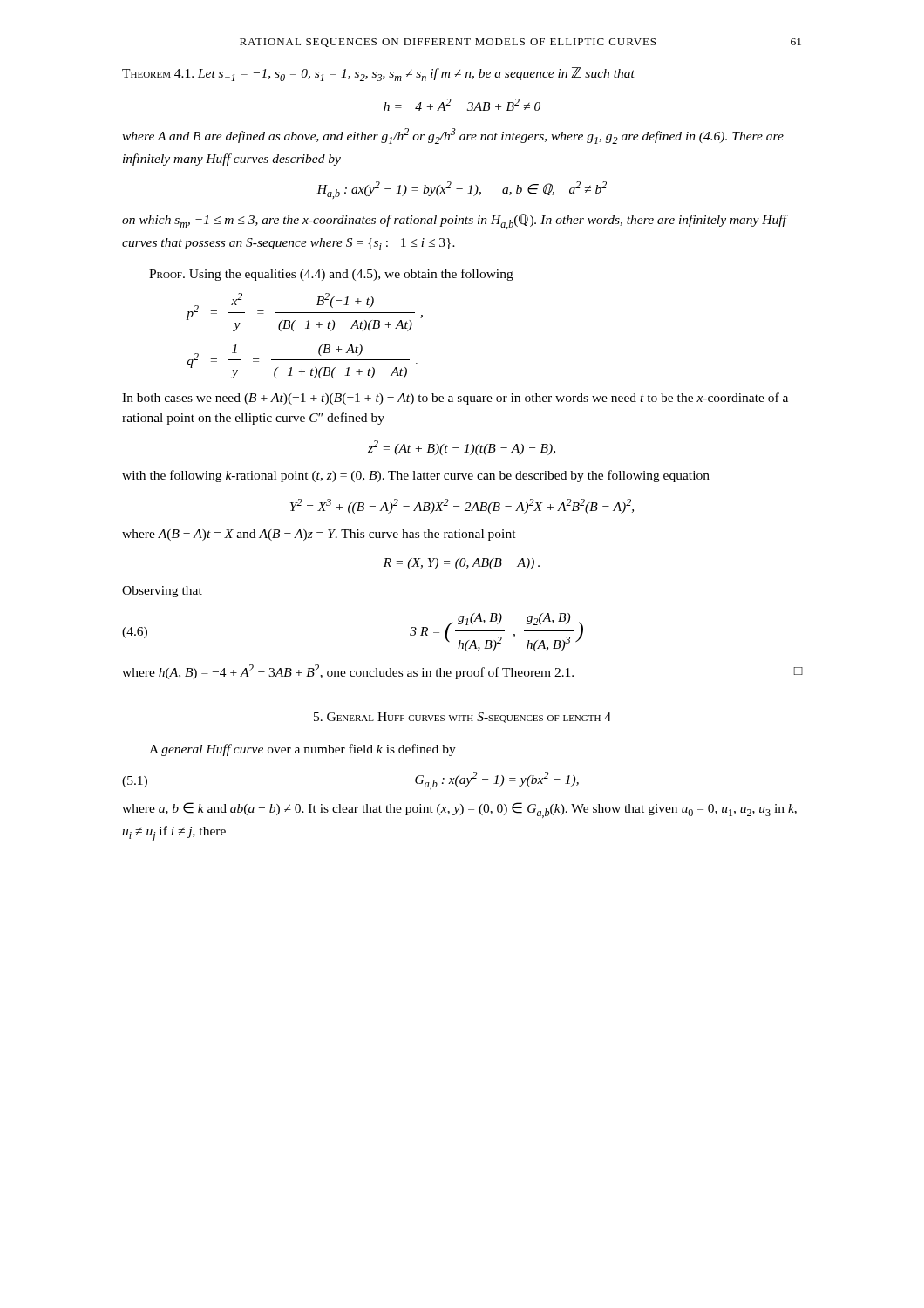Image resolution: width=924 pixels, height=1308 pixels.
Task: Locate the region starting "(4.6) 3R = ( g1(A, B) h(A,"
Action: point(462,631)
